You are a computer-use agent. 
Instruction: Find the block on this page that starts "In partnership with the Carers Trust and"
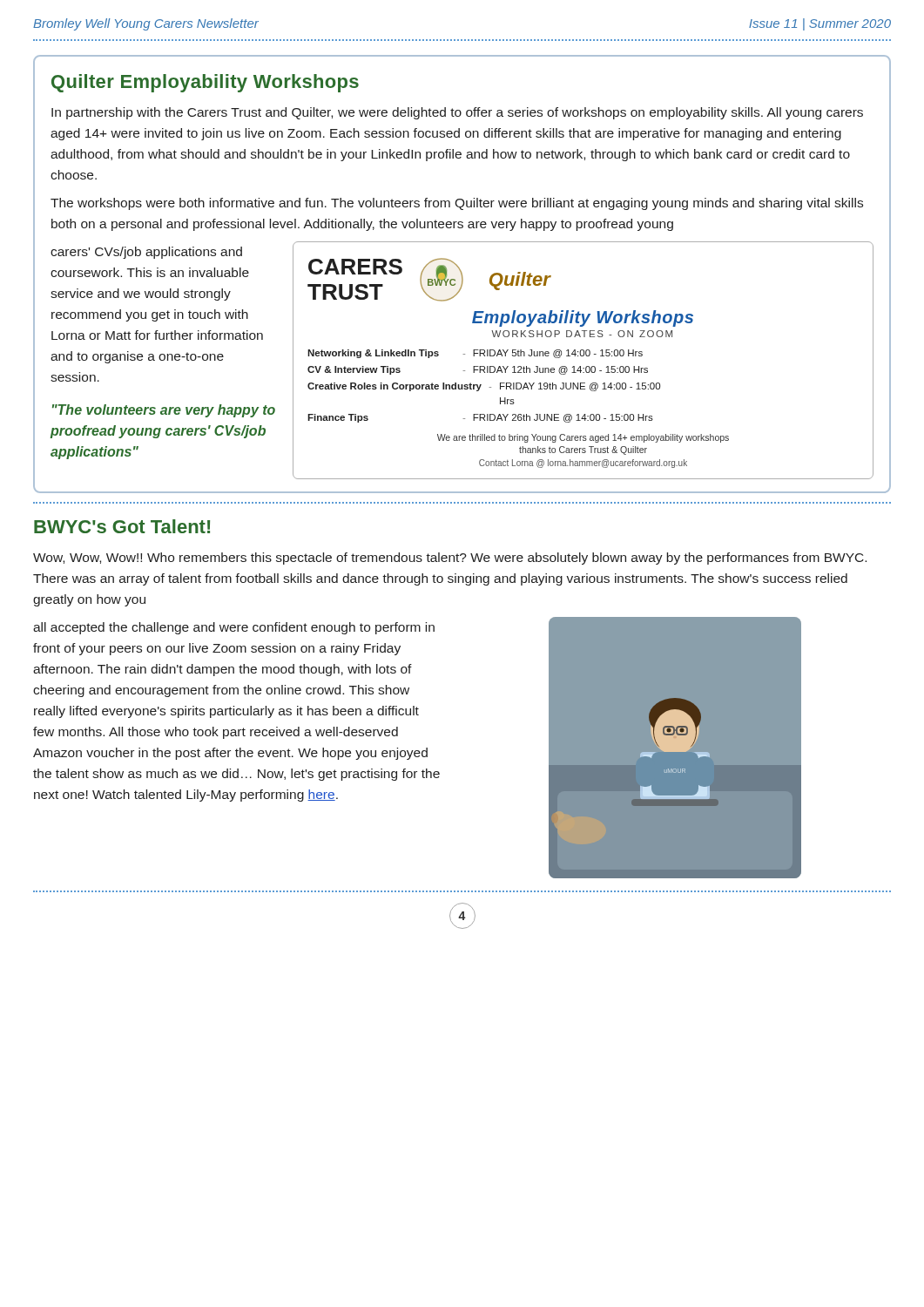click(x=457, y=143)
